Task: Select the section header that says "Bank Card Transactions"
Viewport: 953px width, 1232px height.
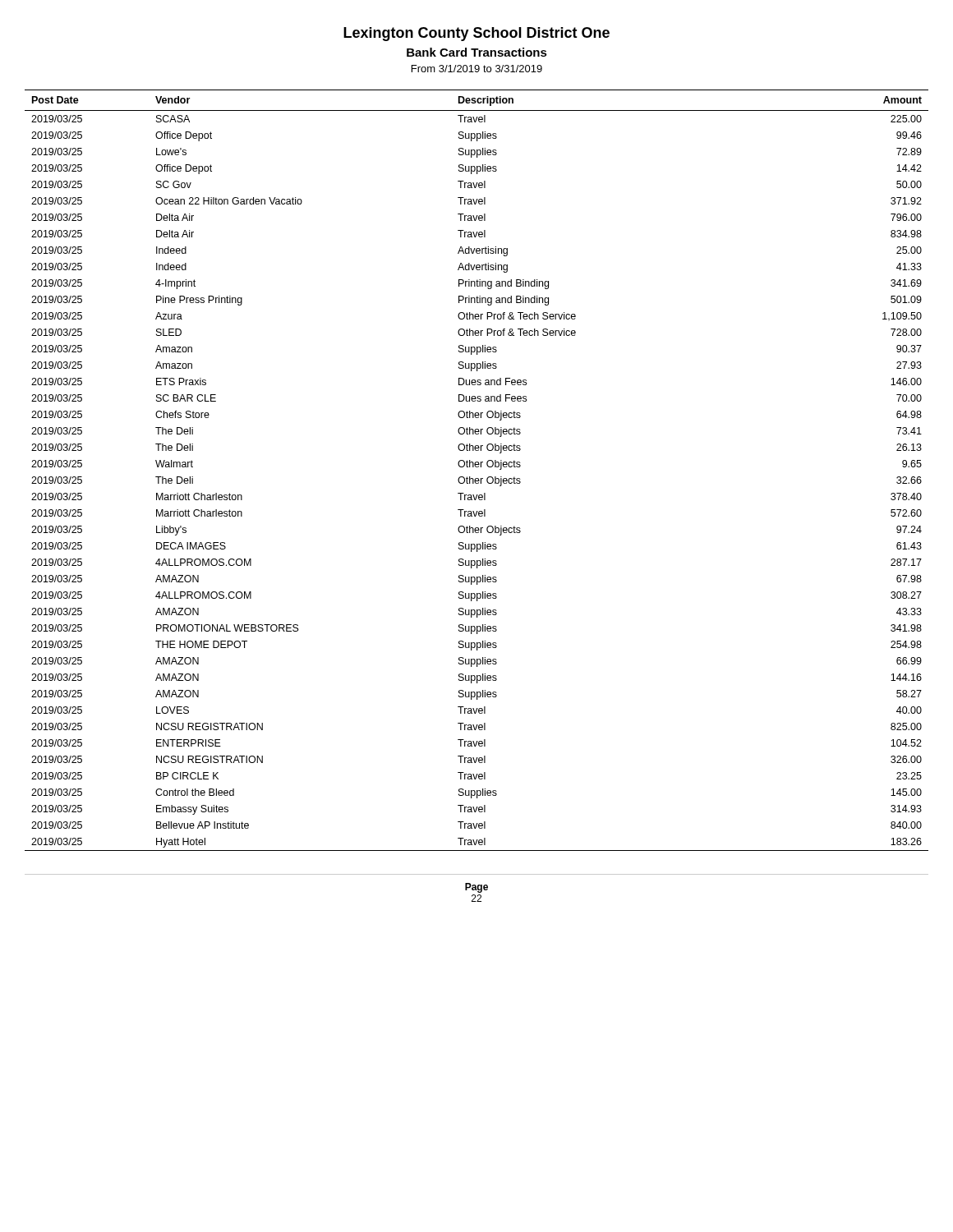Action: point(476,52)
